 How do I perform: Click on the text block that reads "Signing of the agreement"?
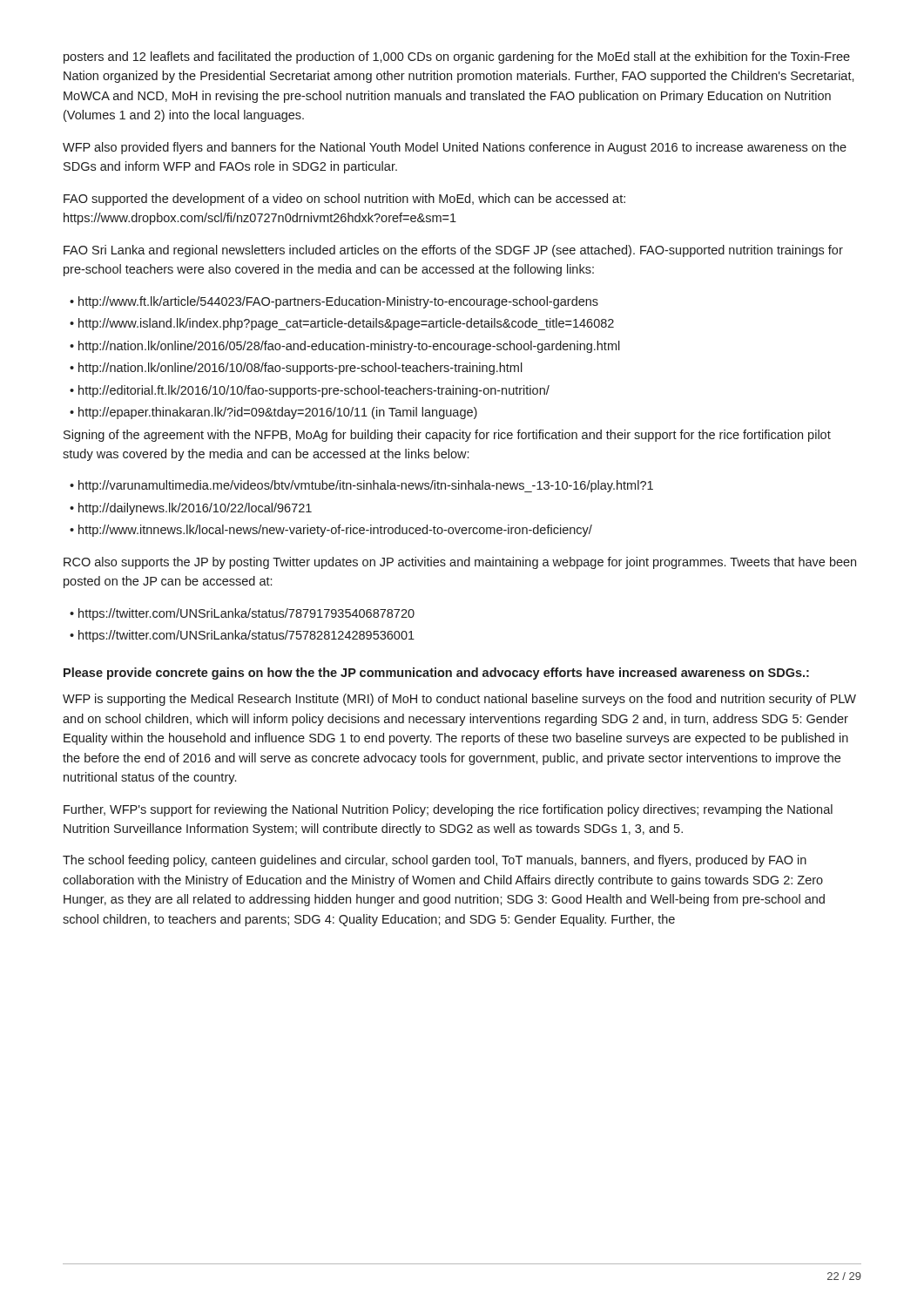(x=447, y=444)
